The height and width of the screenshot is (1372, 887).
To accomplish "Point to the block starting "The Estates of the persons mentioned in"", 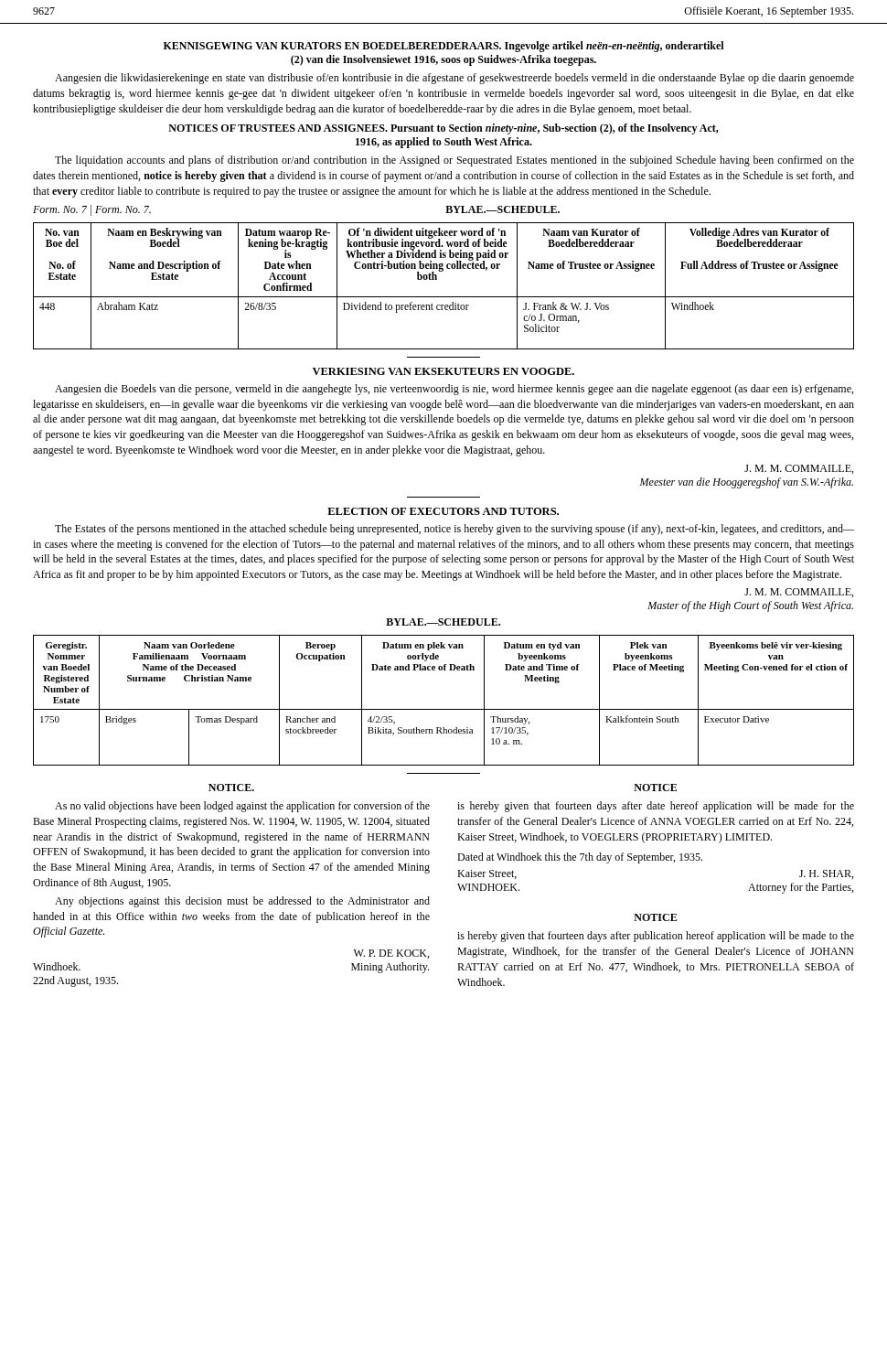I will point(444,552).
